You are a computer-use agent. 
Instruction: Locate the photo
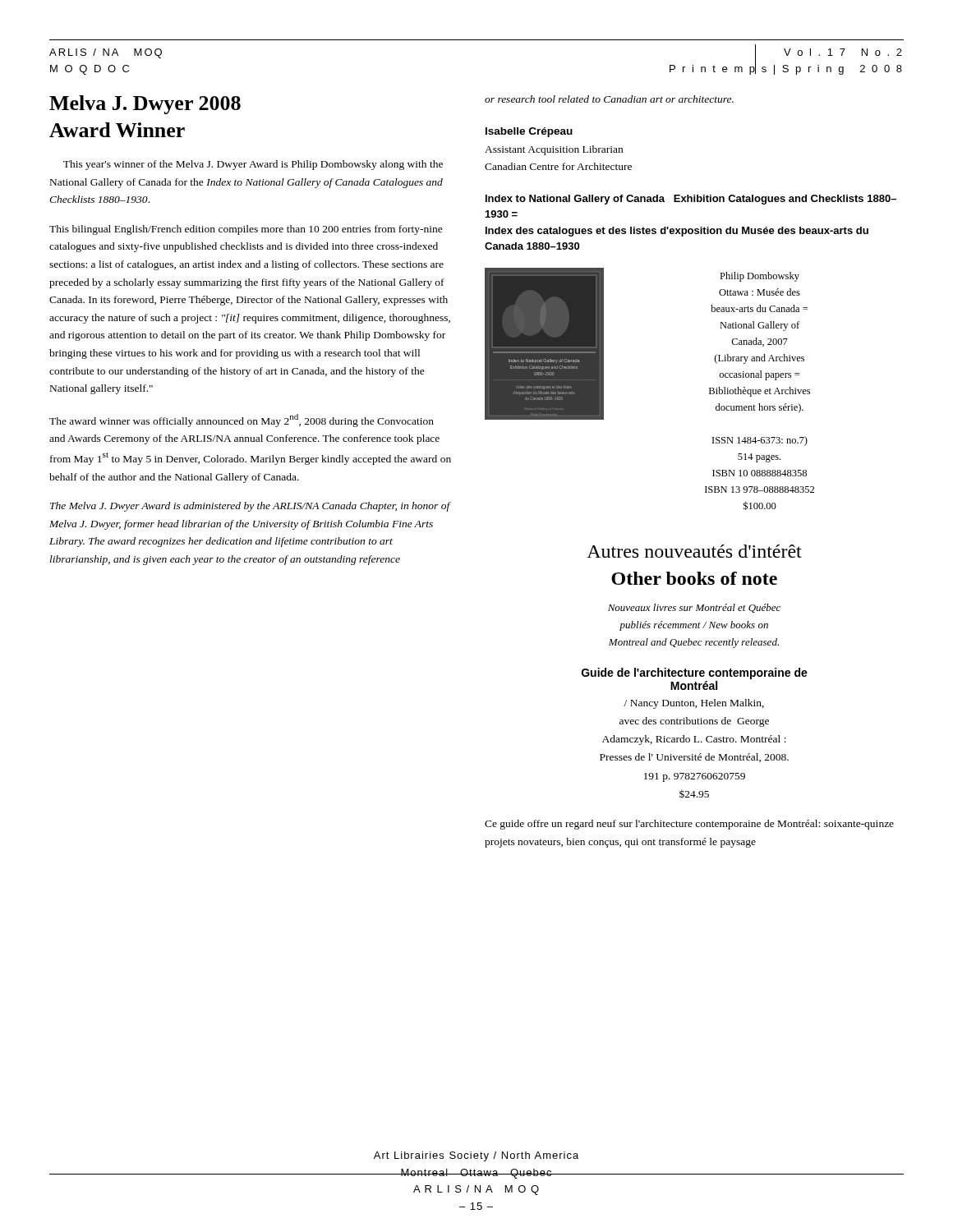pos(544,345)
